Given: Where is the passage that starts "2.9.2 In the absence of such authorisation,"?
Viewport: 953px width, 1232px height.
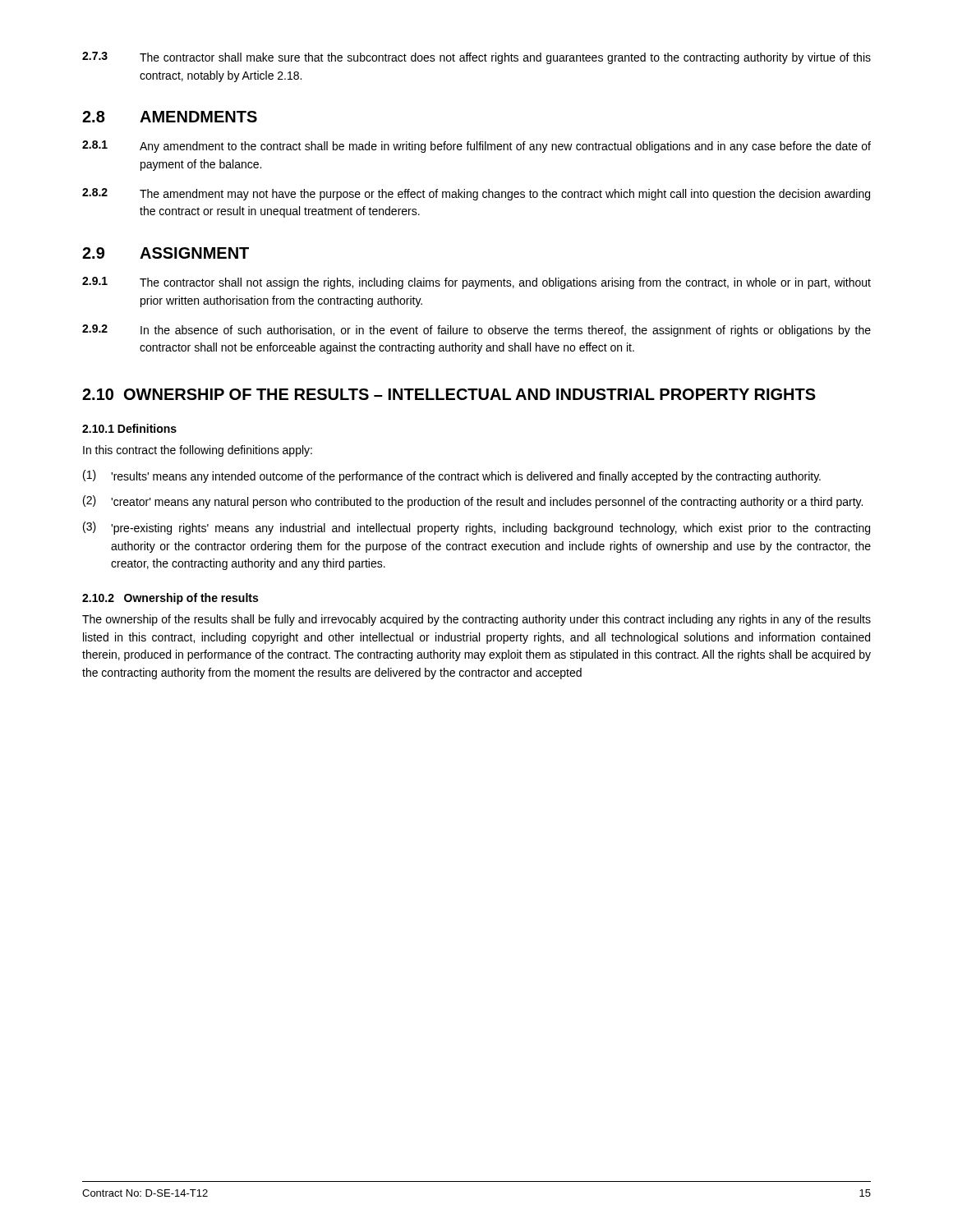Looking at the screenshot, I should tap(476, 339).
